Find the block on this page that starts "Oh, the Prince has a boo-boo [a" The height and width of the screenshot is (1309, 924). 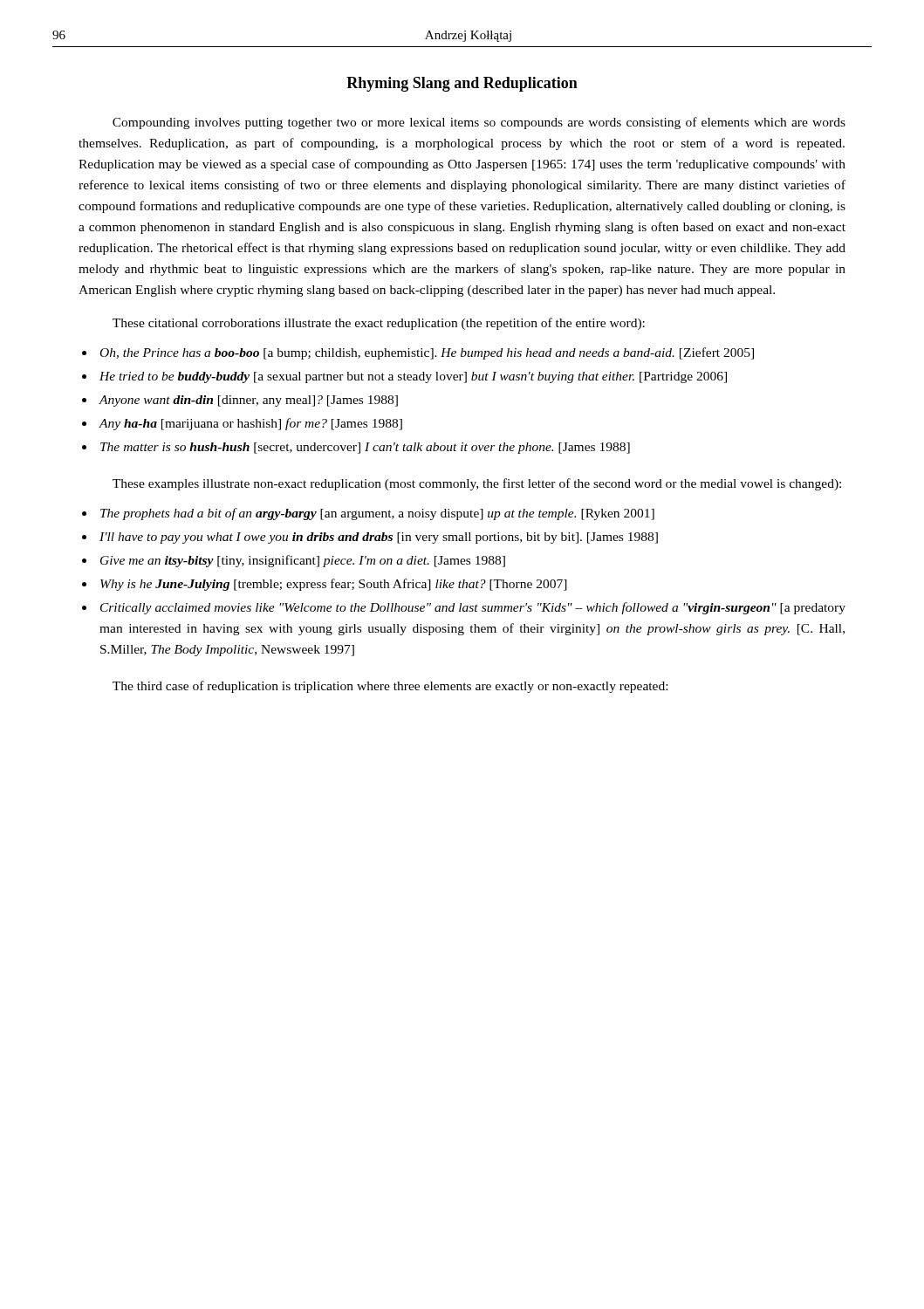tap(427, 352)
